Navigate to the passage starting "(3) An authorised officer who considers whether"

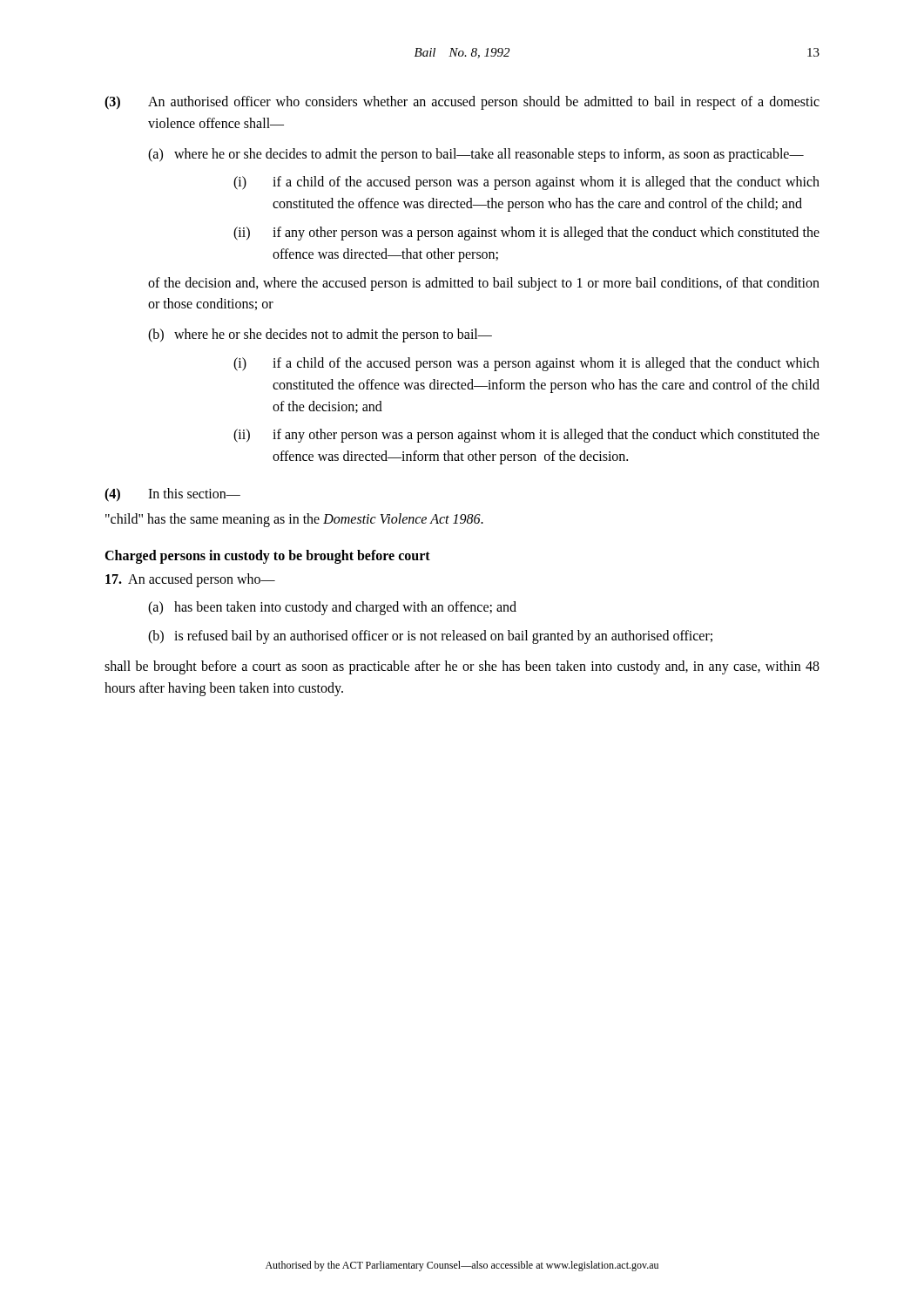pos(462,113)
